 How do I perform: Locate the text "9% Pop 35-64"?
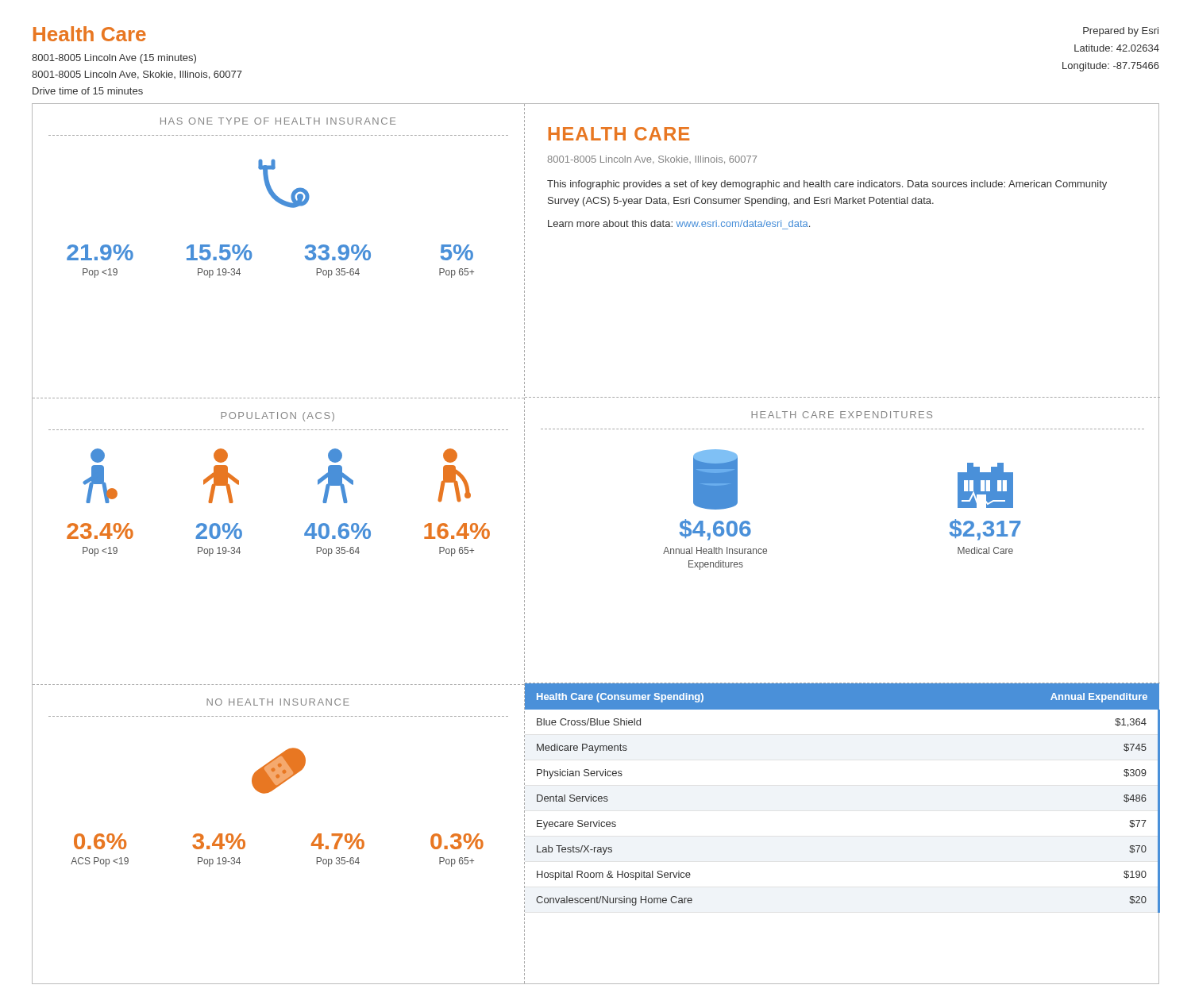click(x=338, y=258)
